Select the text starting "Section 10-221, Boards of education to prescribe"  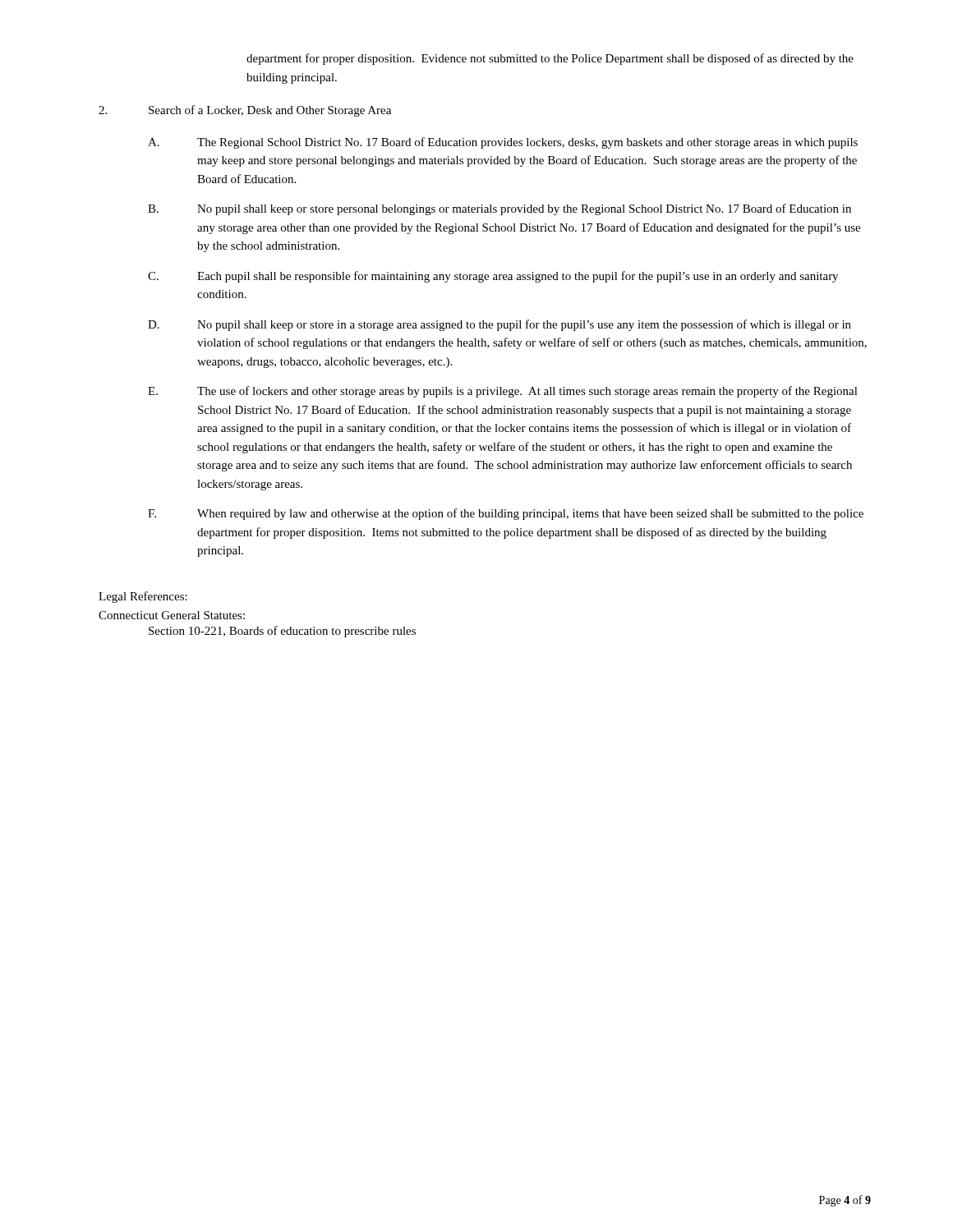(282, 630)
